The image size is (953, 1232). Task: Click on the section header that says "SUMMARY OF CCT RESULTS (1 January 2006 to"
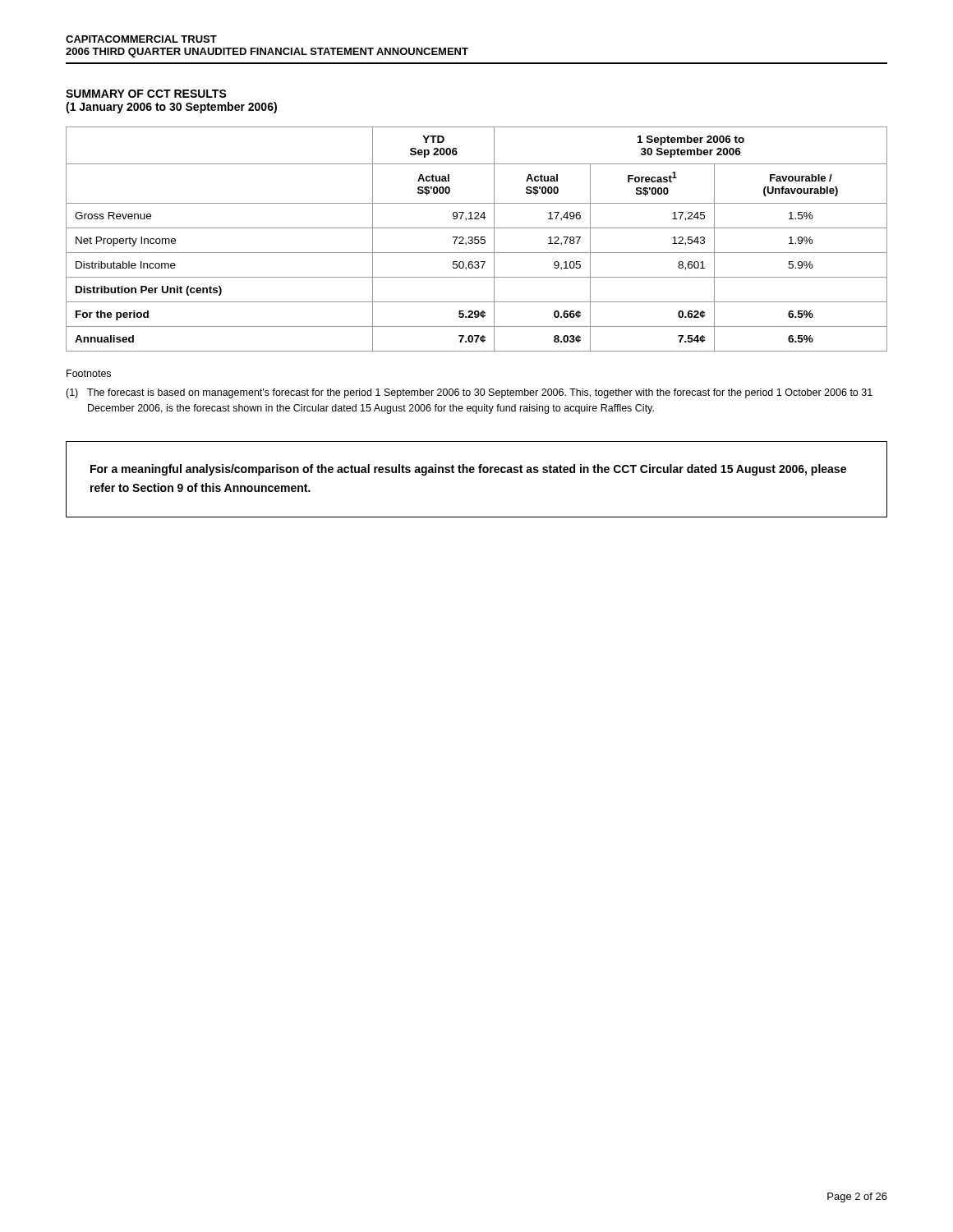[x=146, y=94]
